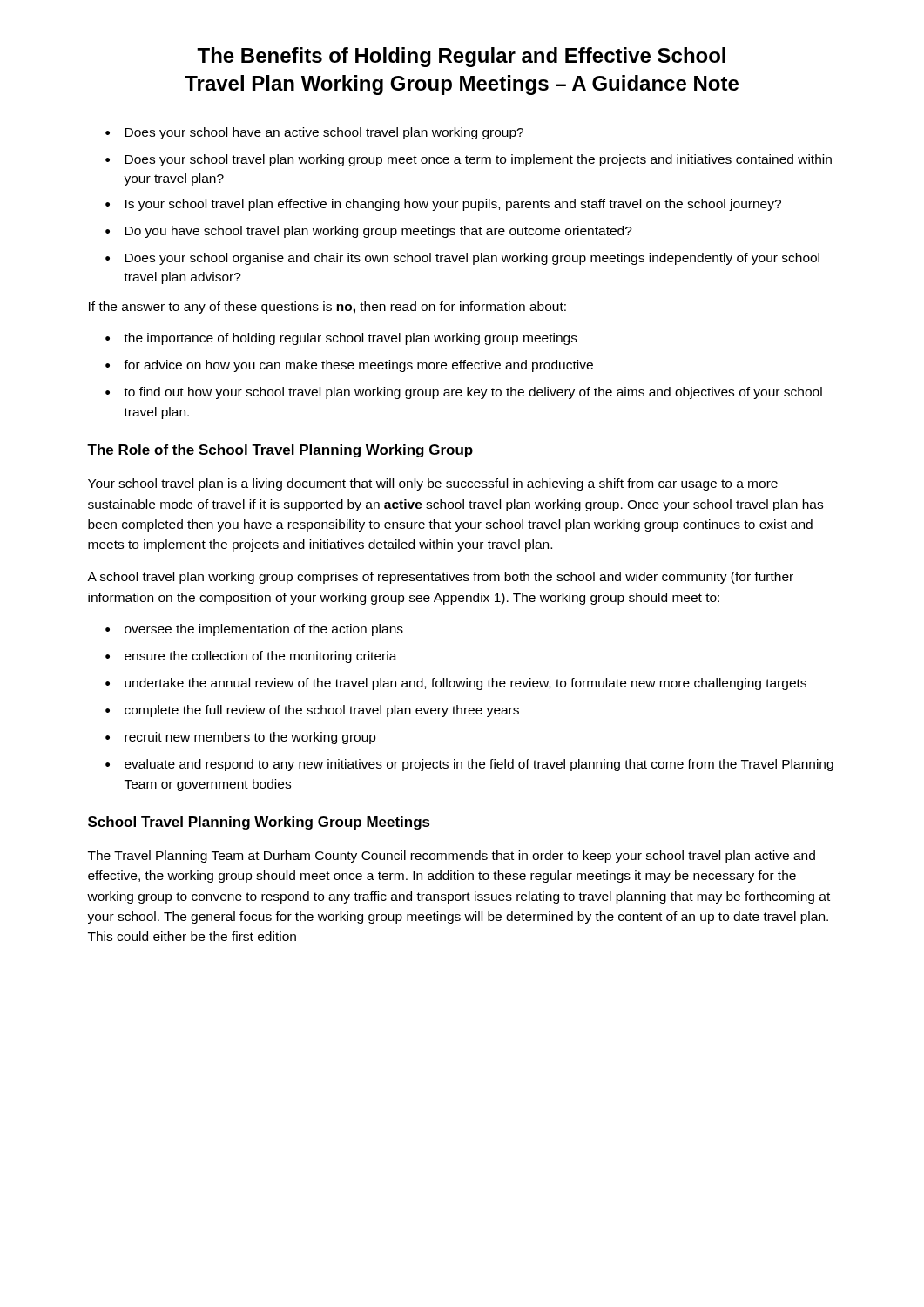Point to the element starting "Is your school travel plan"
Viewport: 924px width, 1307px height.
click(x=443, y=205)
